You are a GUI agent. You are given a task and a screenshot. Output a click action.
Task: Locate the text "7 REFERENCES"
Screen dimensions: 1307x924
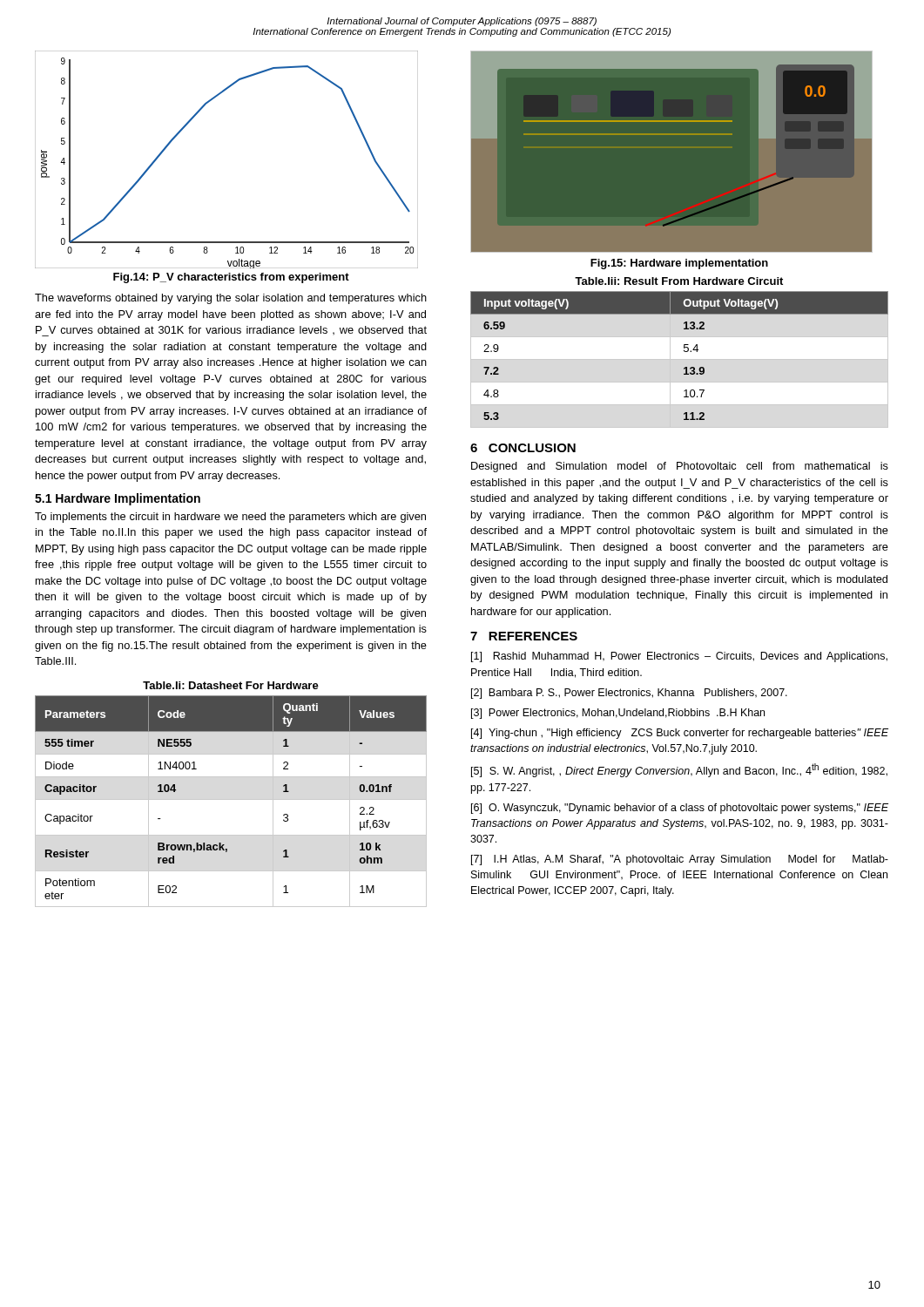click(x=524, y=636)
